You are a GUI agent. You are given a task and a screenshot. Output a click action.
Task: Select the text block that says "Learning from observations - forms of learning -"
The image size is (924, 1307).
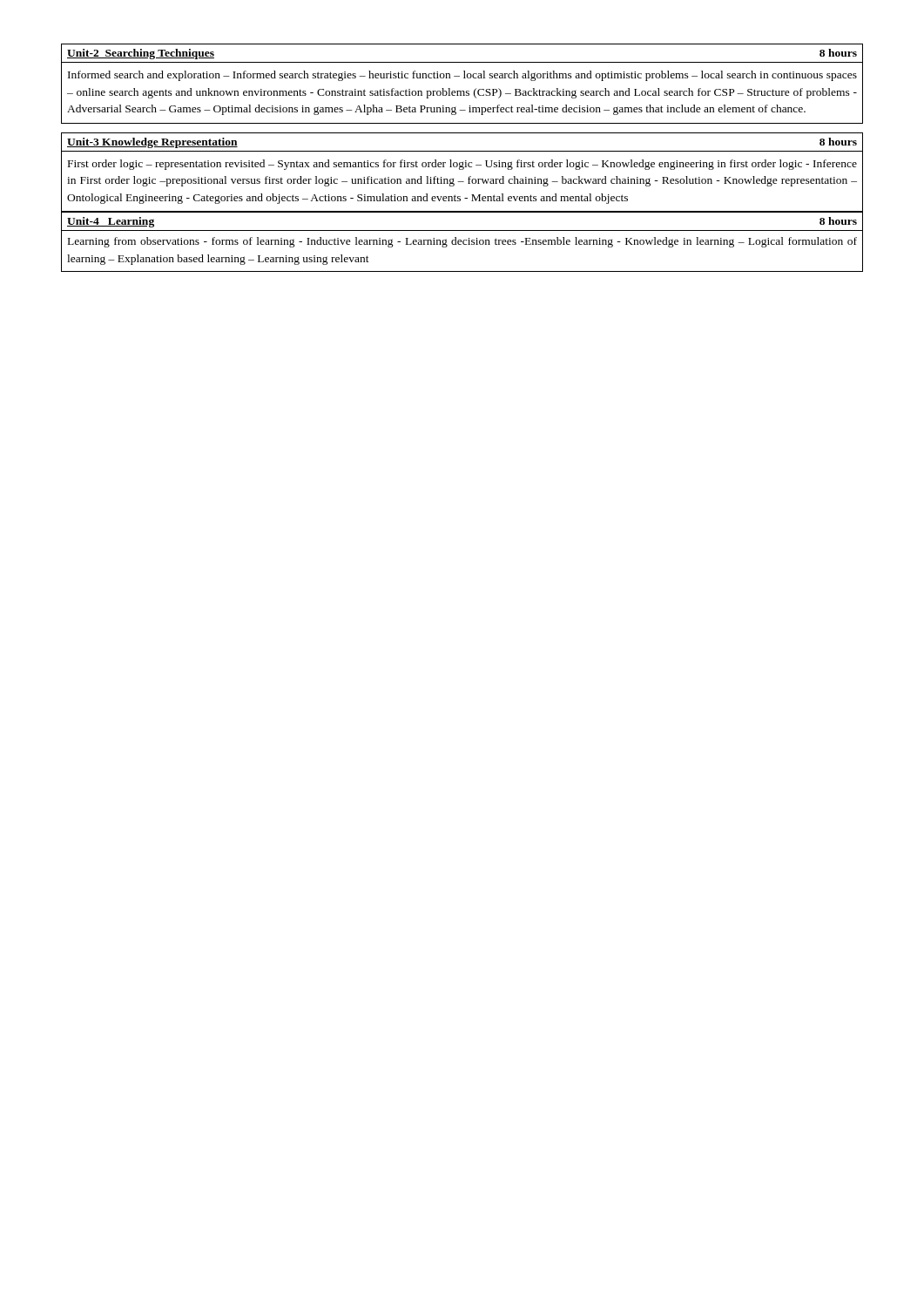point(462,250)
